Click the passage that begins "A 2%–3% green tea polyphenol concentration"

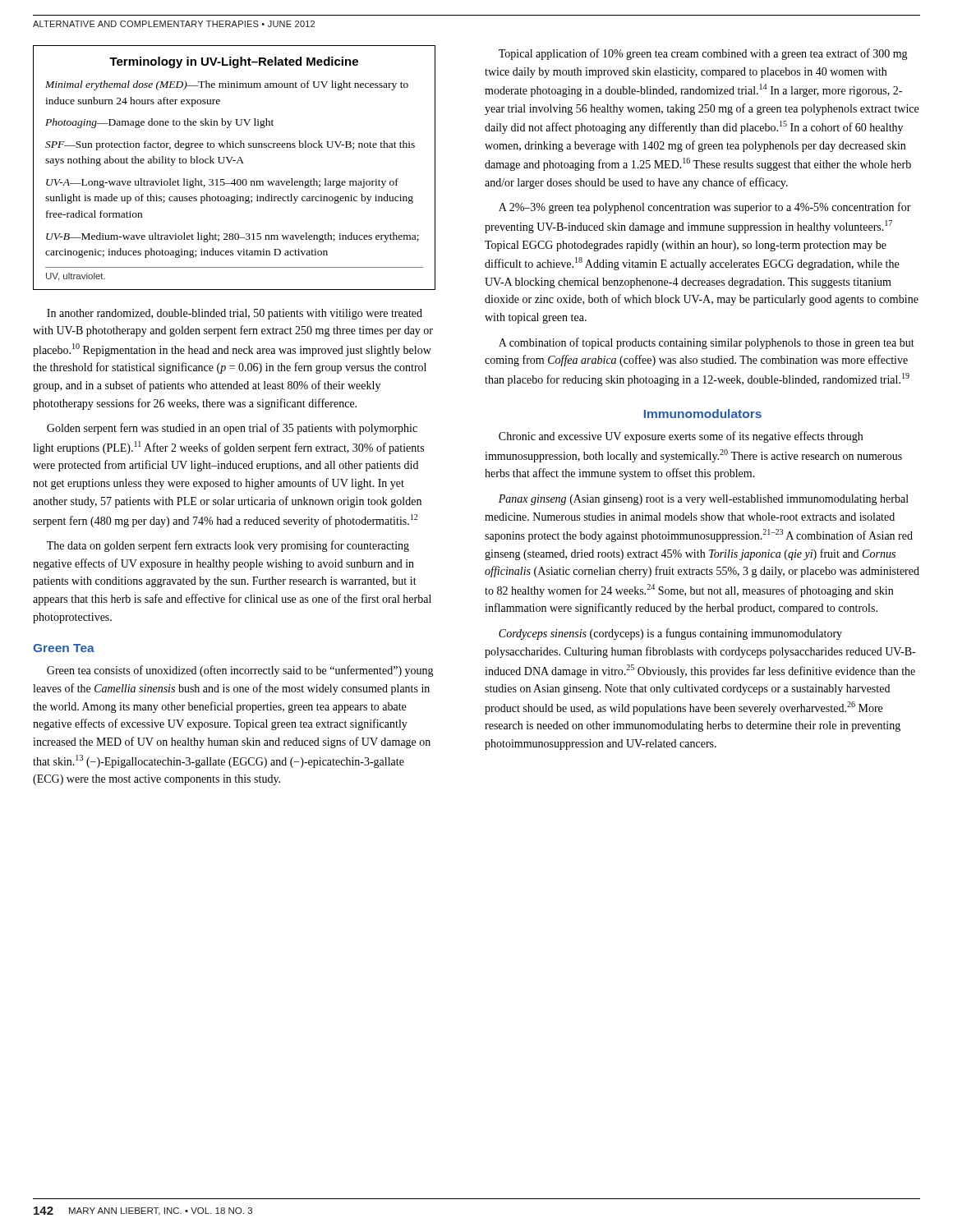[702, 263]
